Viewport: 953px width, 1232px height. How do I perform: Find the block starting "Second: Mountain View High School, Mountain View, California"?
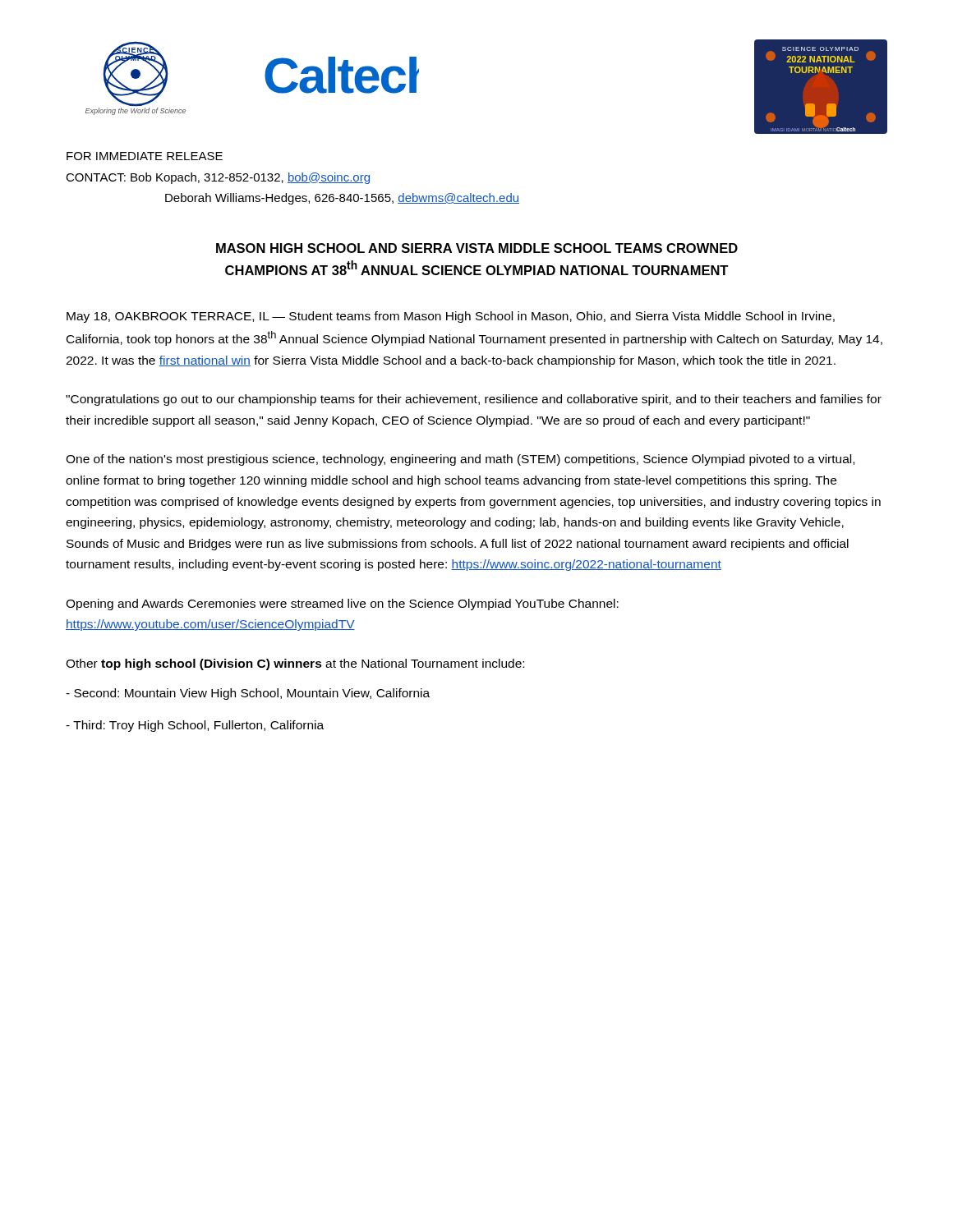tap(248, 692)
